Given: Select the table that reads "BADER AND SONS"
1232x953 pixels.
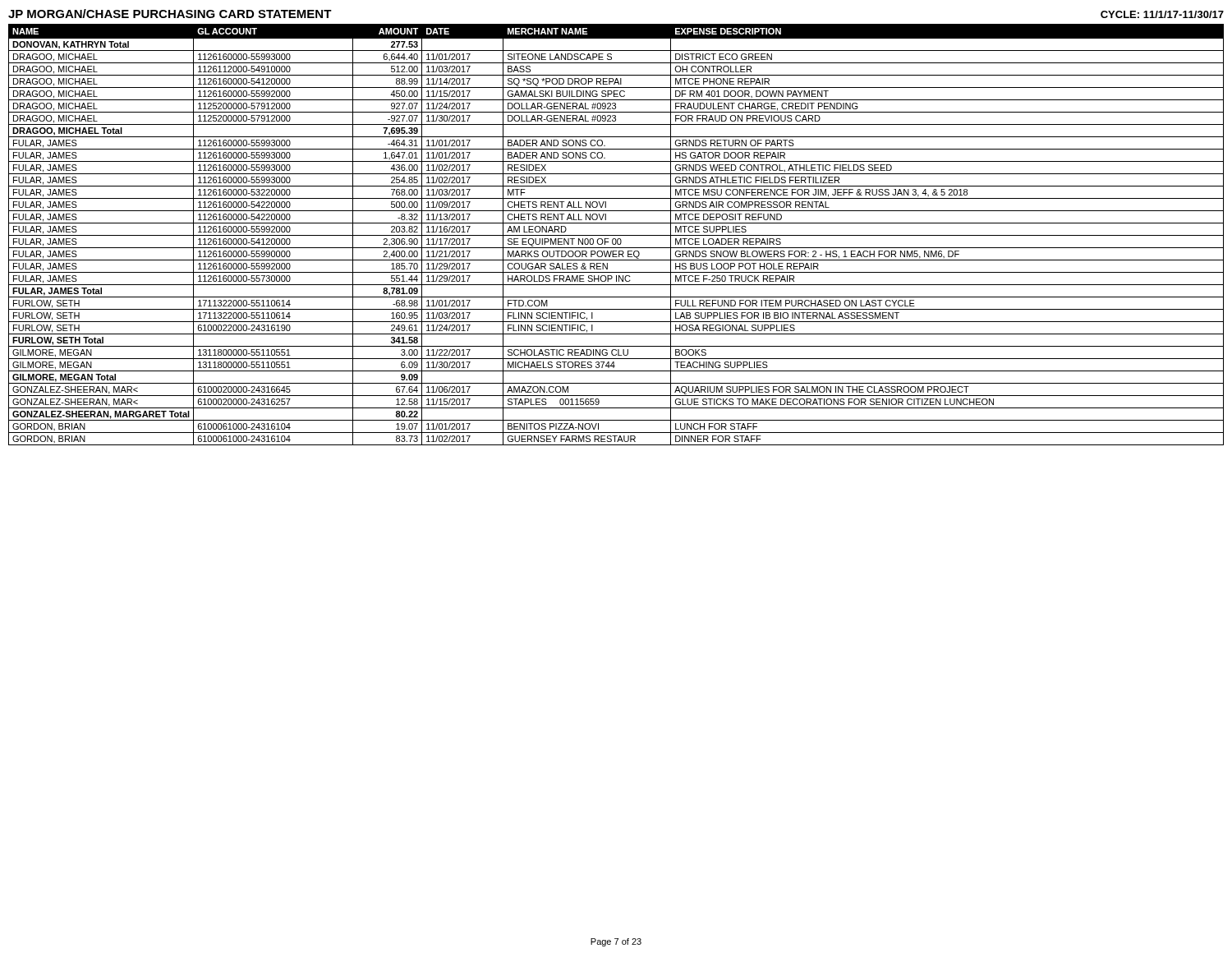Looking at the screenshot, I should [616, 235].
